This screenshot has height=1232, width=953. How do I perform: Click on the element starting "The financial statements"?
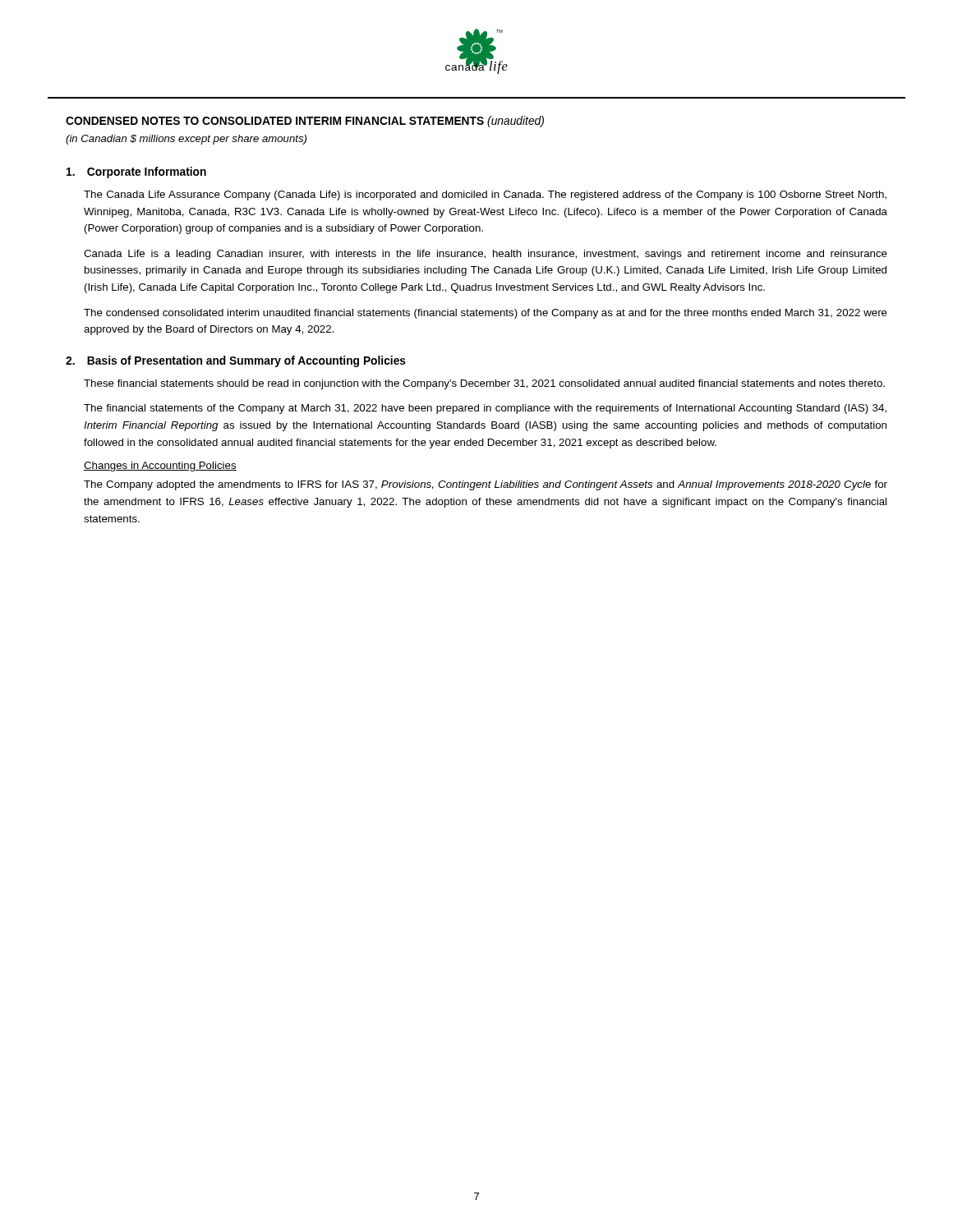[486, 425]
